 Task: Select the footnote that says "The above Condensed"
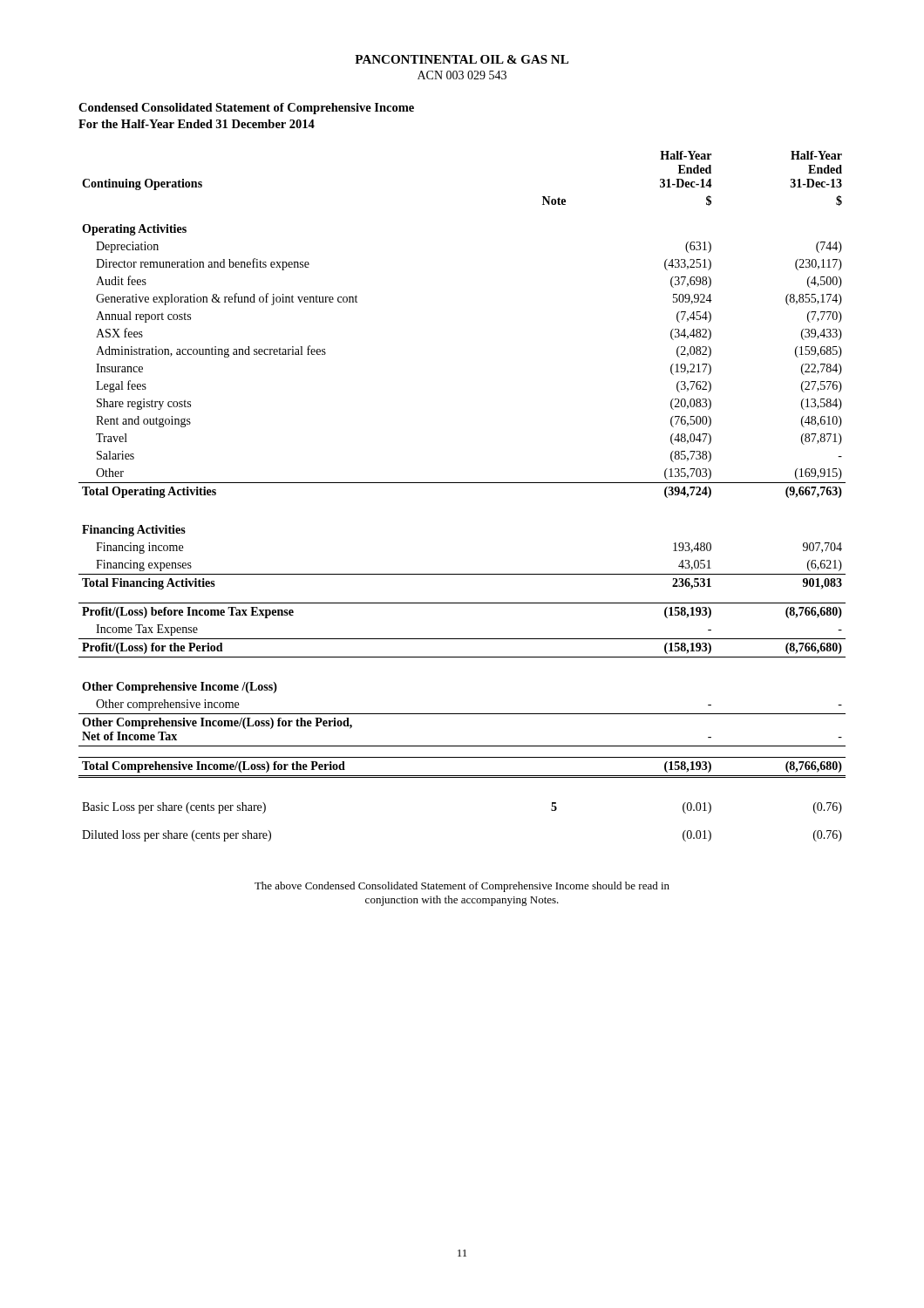coord(462,893)
